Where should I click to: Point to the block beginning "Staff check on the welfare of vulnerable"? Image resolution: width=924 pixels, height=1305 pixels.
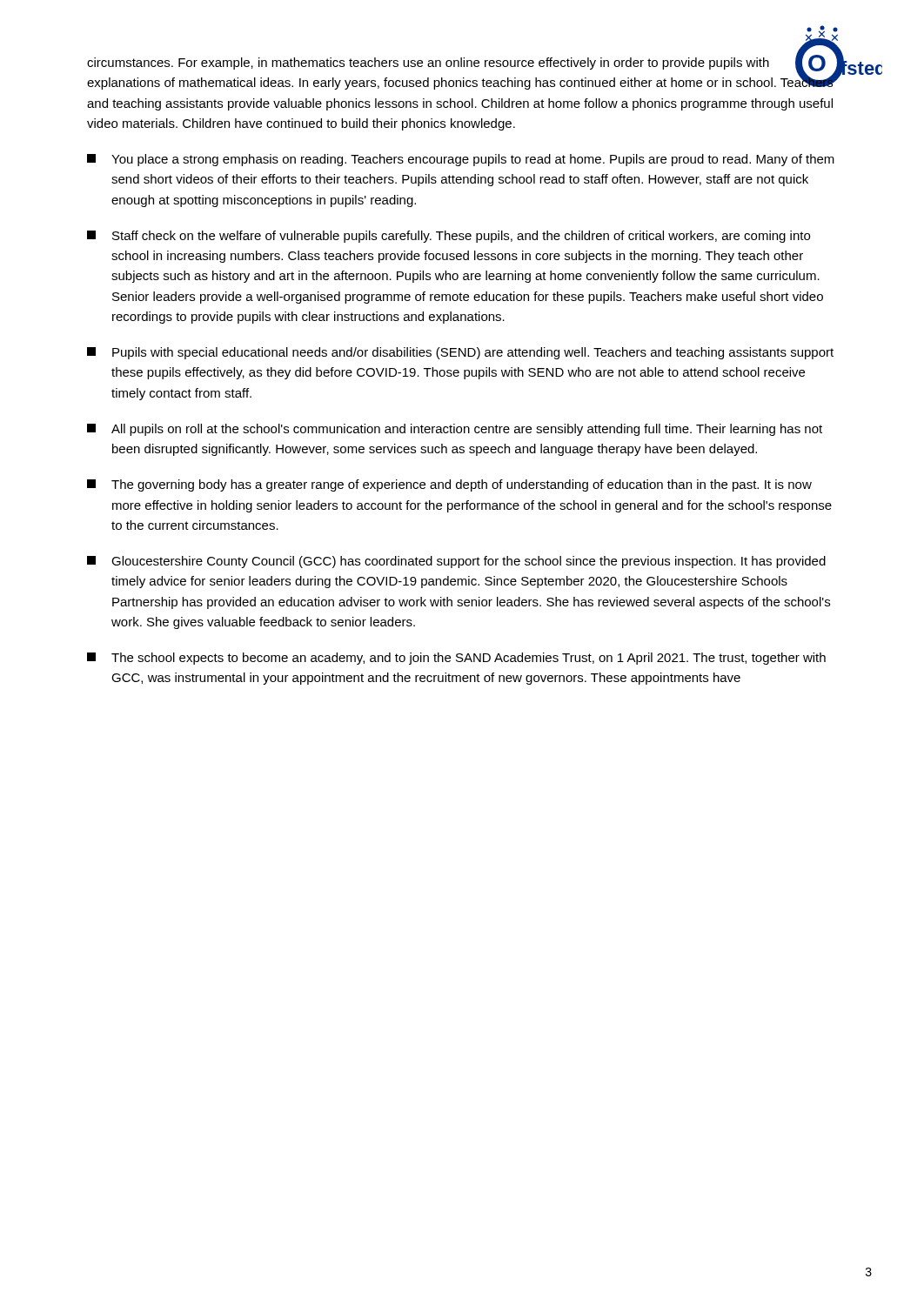click(462, 276)
